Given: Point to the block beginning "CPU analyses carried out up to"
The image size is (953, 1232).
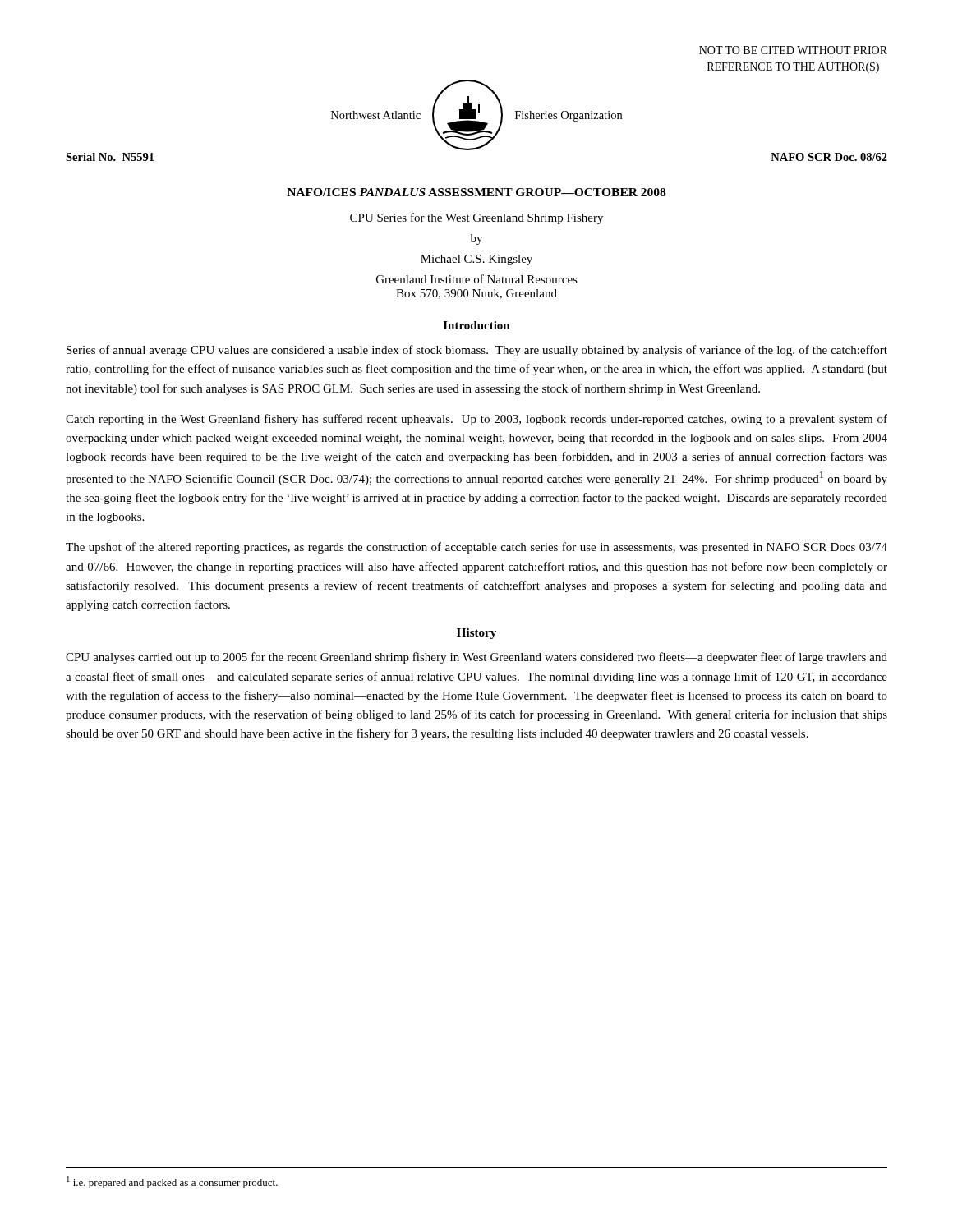Looking at the screenshot, I should 476,695.
